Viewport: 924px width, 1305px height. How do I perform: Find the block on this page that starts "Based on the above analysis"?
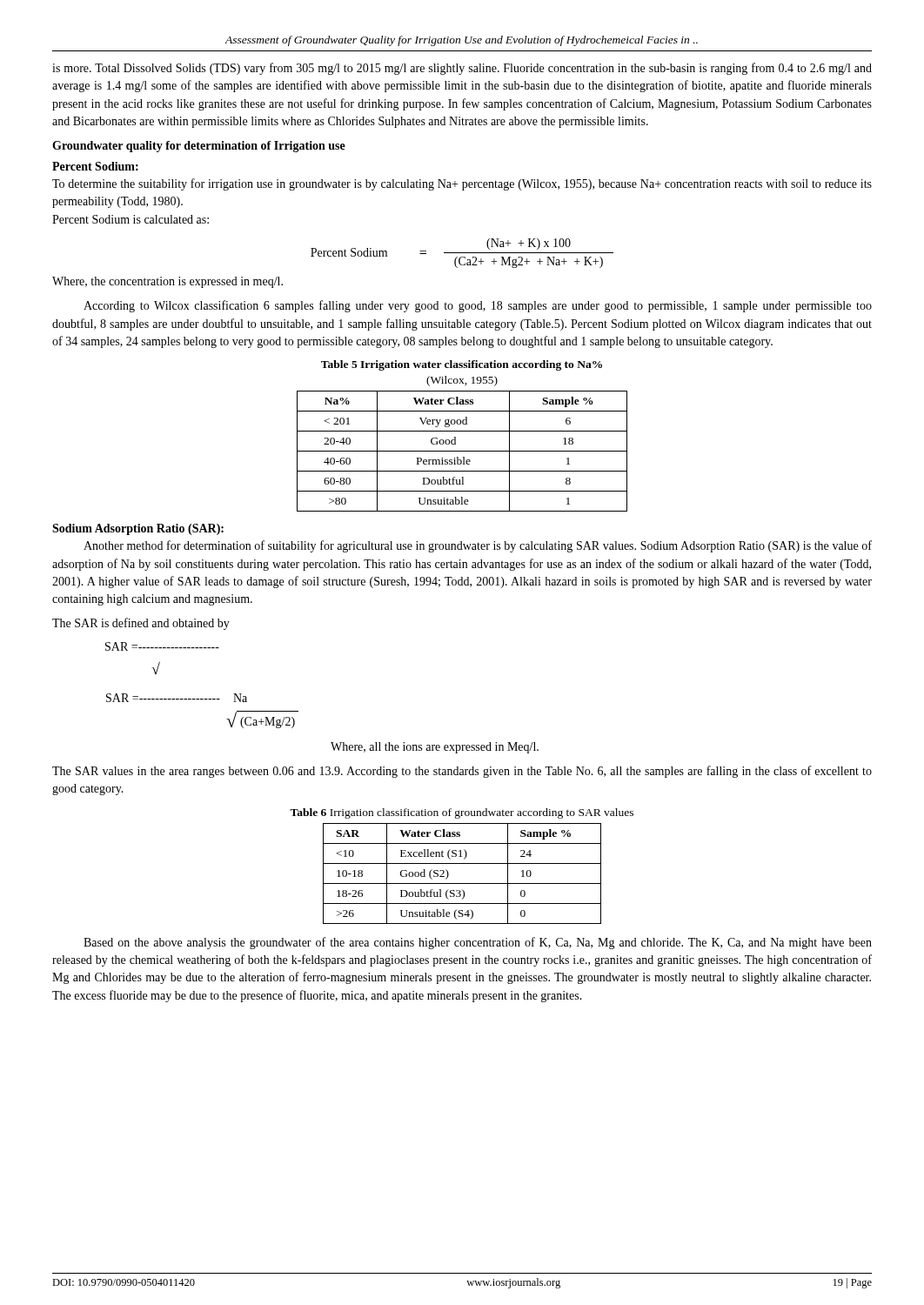coord(462,969)
